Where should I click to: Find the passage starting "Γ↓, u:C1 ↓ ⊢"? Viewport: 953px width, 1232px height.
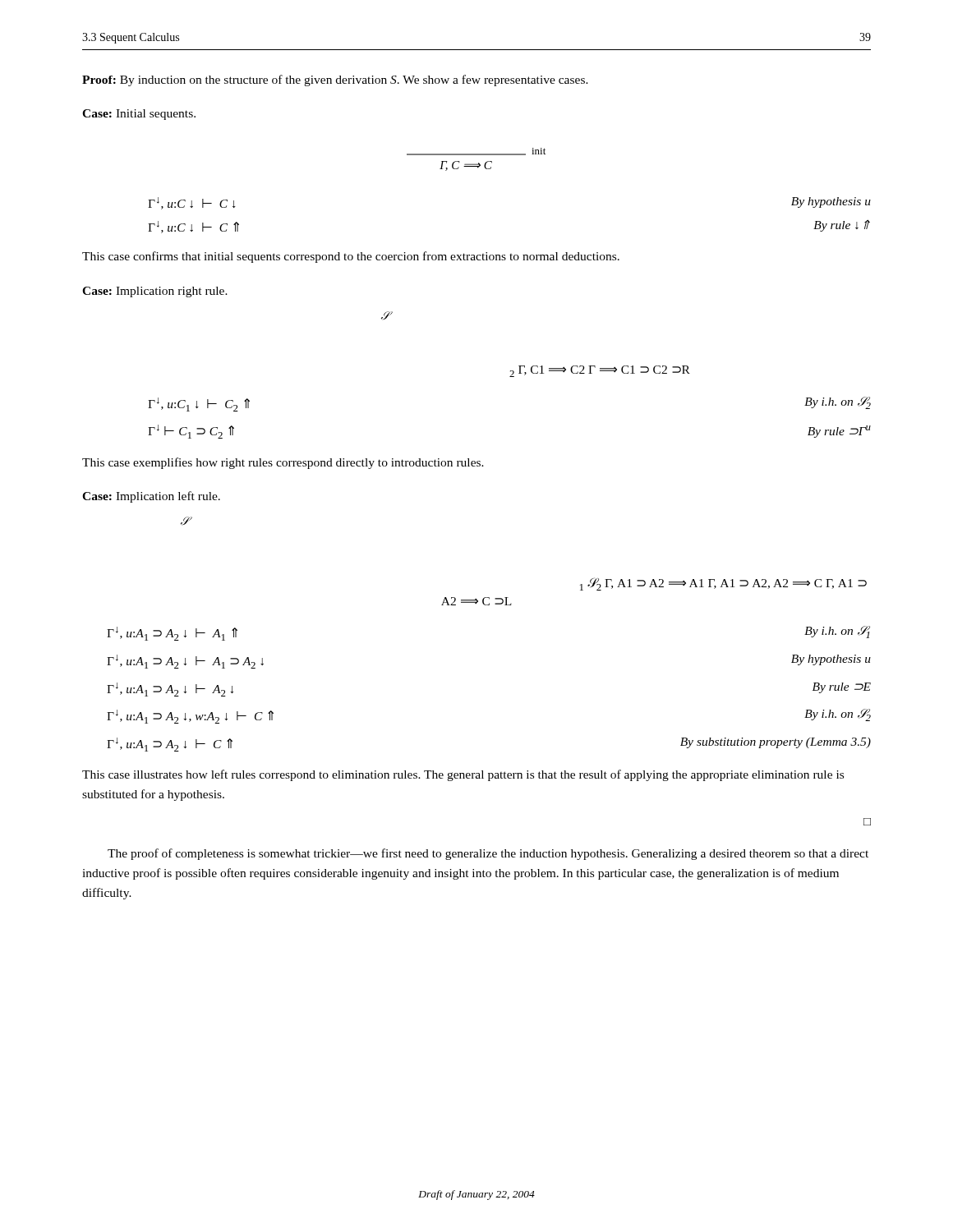click(197, 404)
